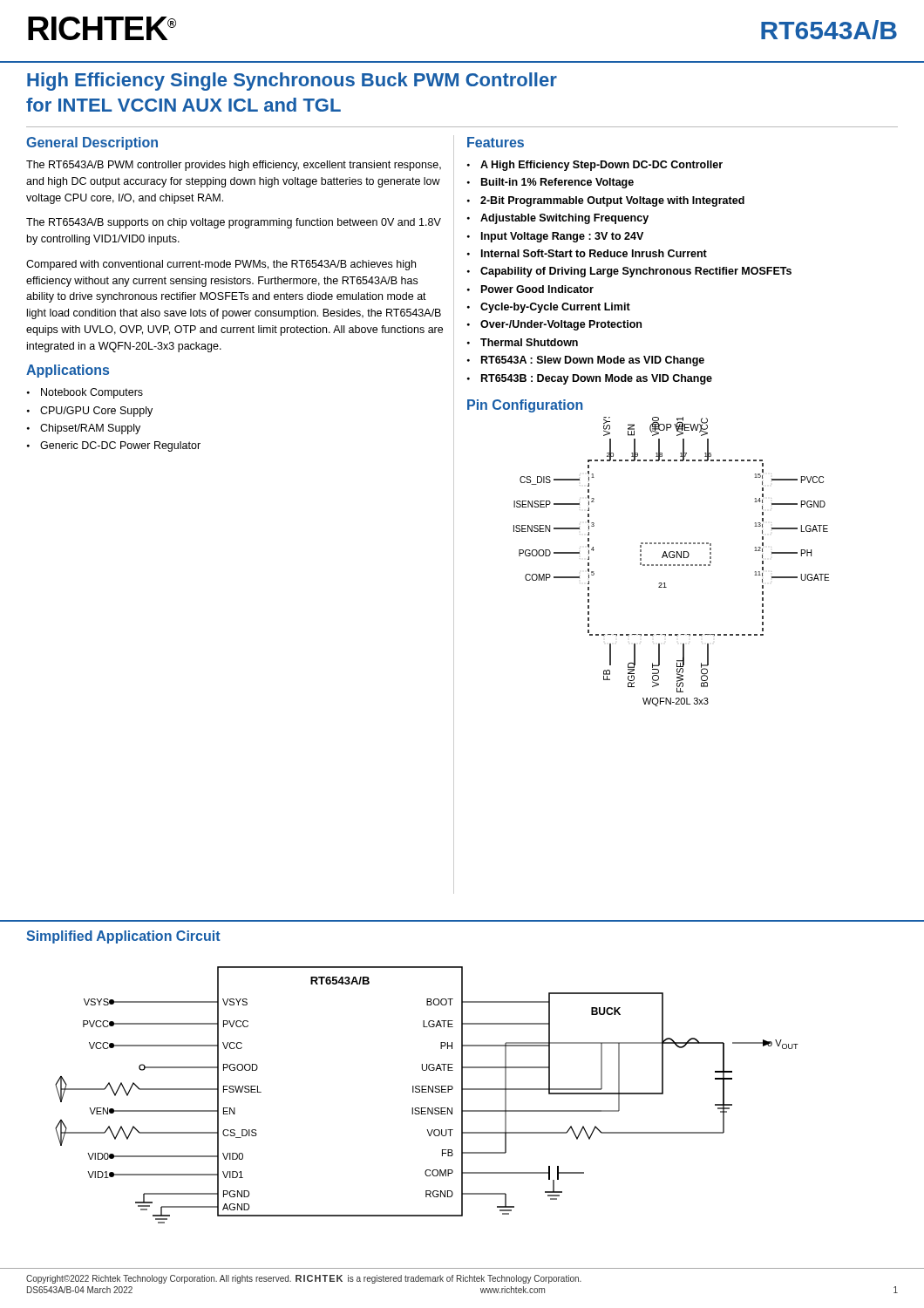Select the list item that says "Input Voltage Range"
Screen dimensions: 1308x924
[x=562, y=236]
